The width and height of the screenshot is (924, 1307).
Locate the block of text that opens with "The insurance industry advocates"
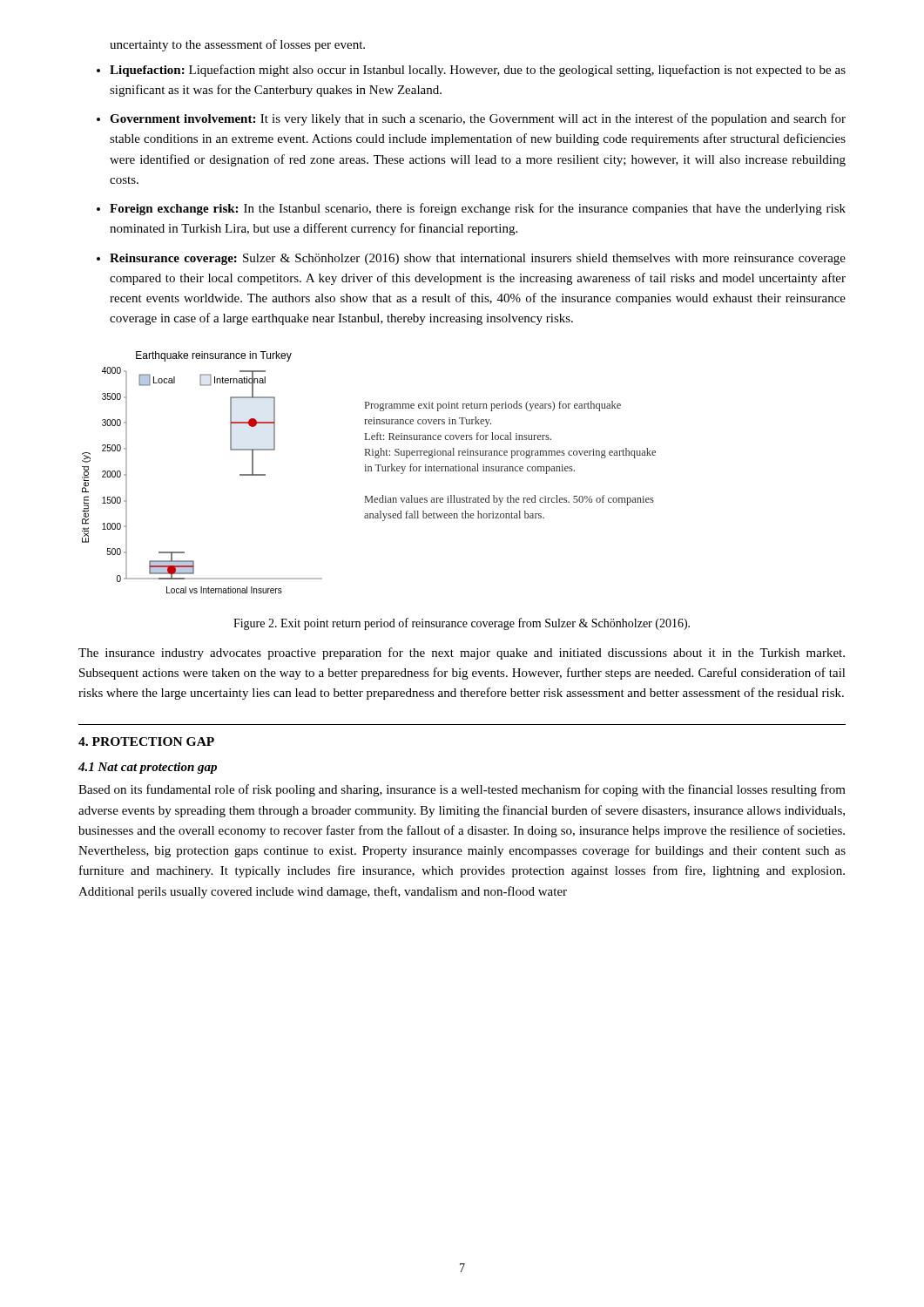tap(462, 672)
